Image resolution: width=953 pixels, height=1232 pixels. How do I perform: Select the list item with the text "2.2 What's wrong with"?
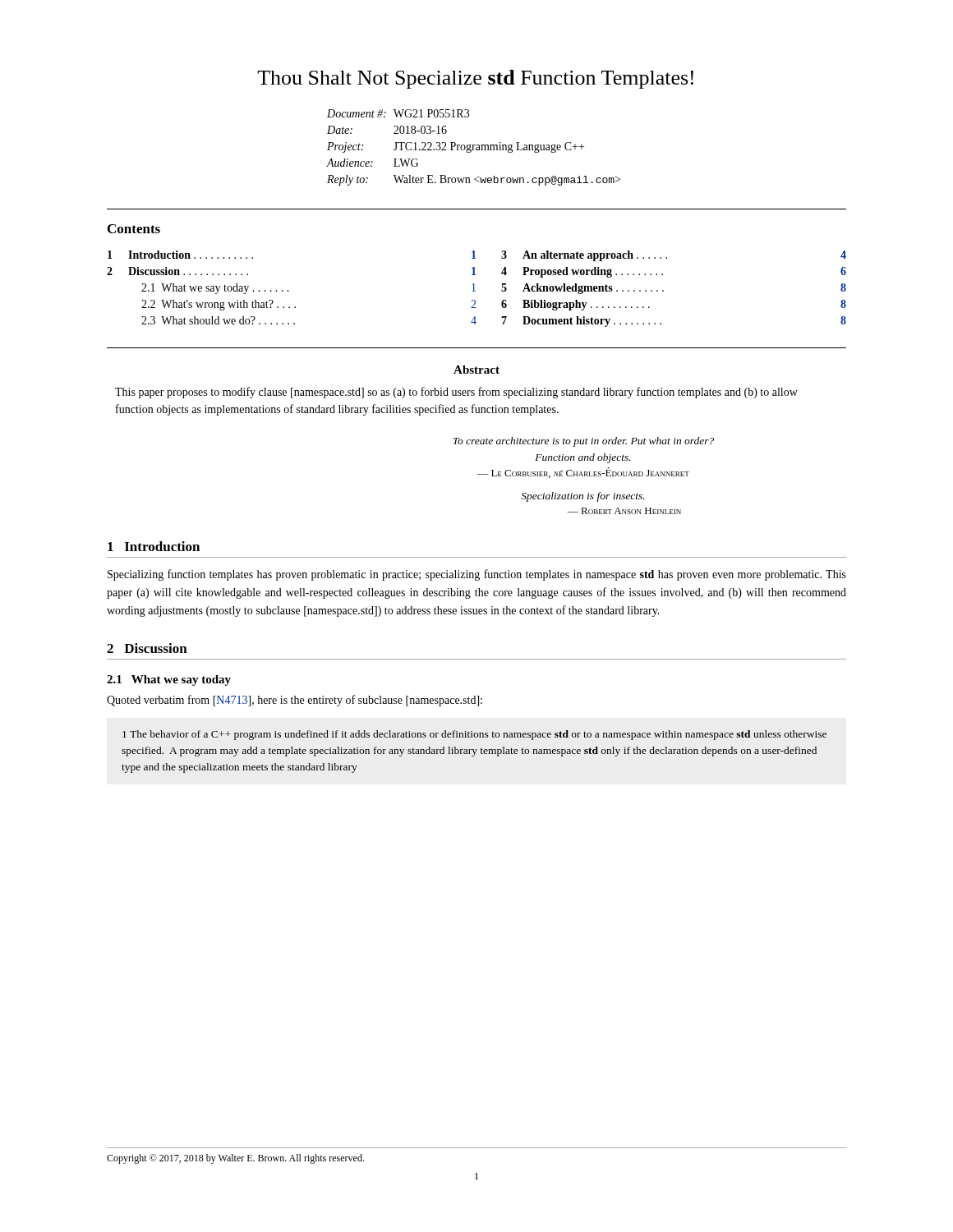pos(219,304)
